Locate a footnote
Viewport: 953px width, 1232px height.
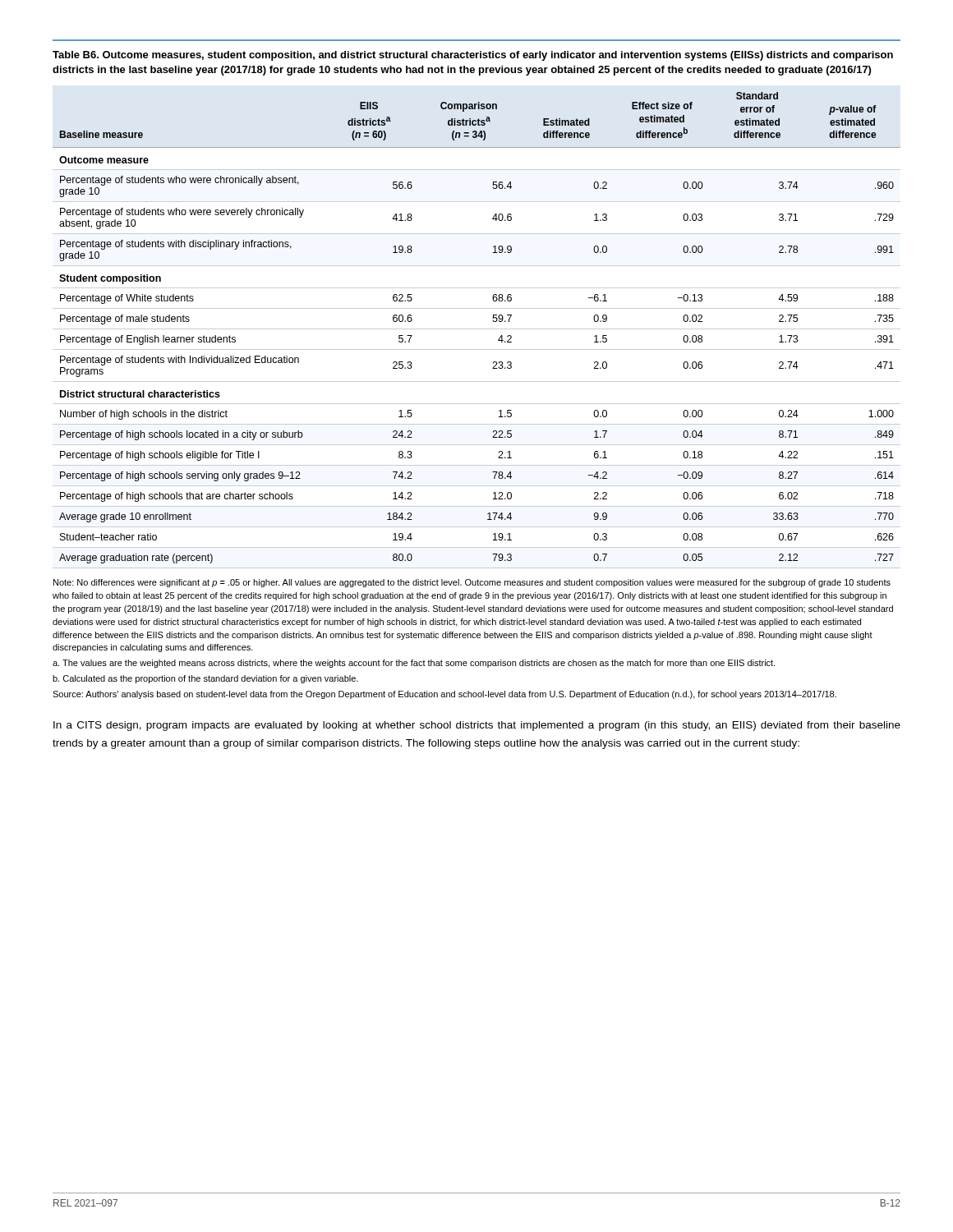tap(476, 639)
